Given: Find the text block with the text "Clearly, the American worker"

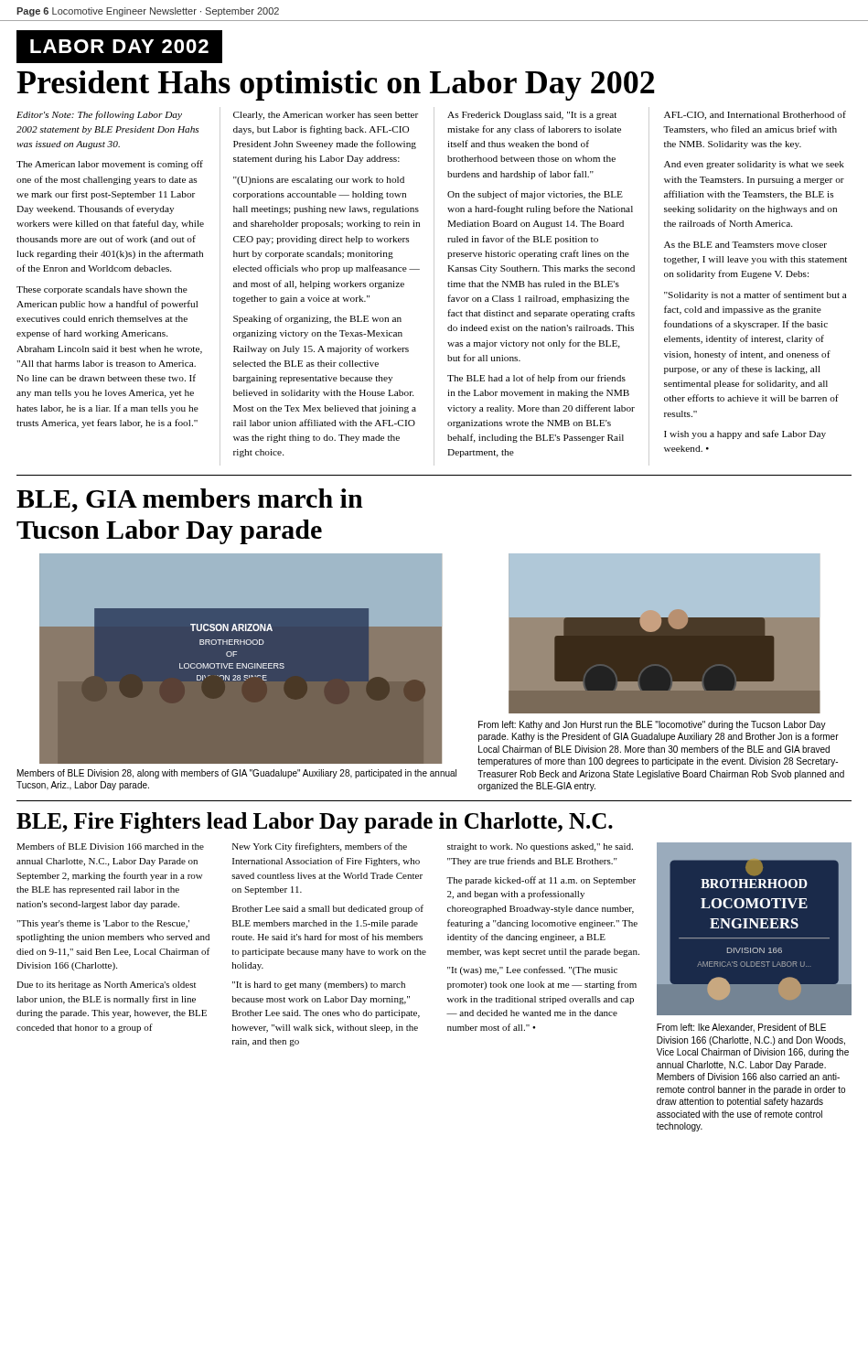Looking at the screenshot, I should click(x=327, y=283).
